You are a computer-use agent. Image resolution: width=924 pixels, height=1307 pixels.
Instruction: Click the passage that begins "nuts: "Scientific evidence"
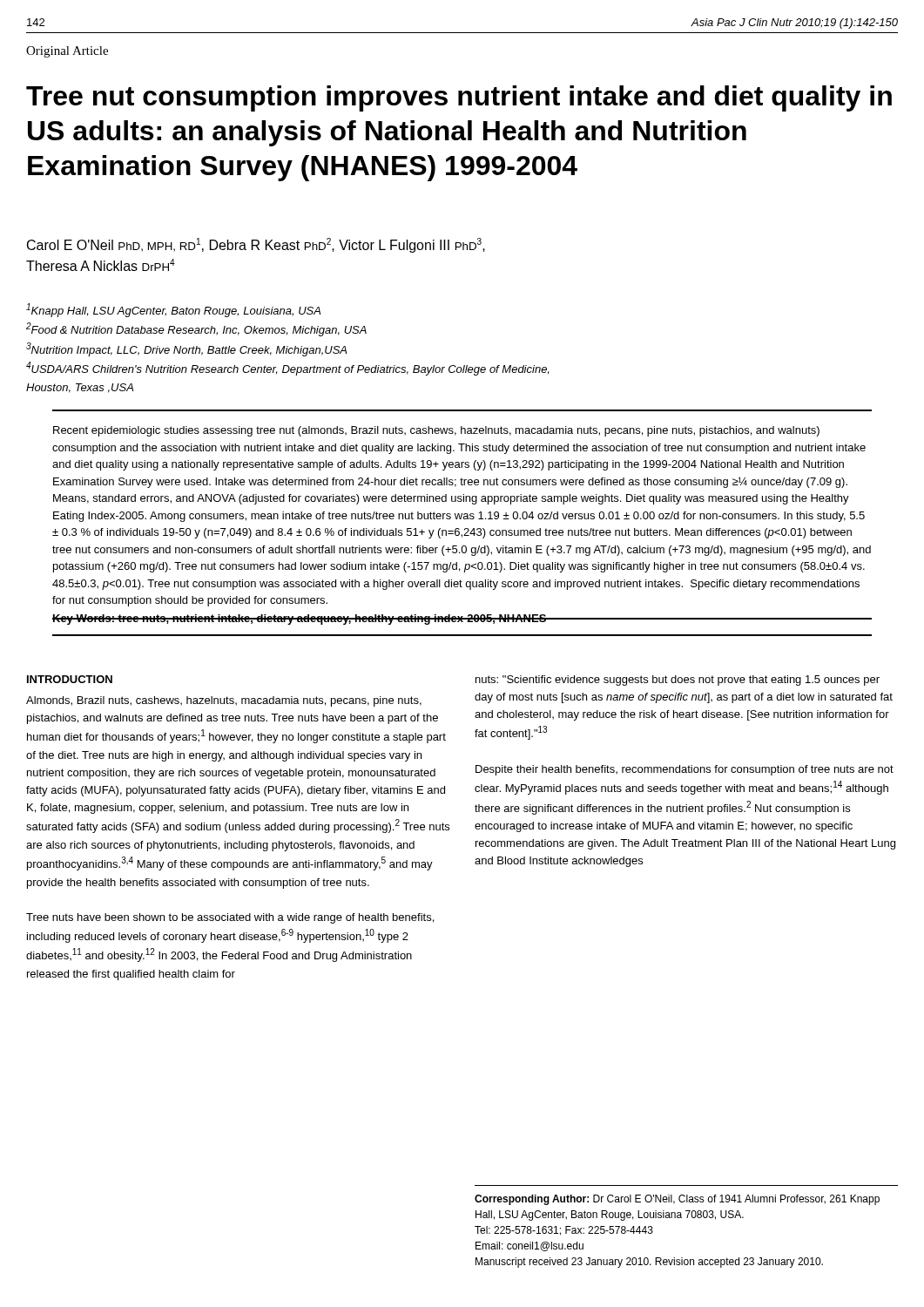point(685,770)
